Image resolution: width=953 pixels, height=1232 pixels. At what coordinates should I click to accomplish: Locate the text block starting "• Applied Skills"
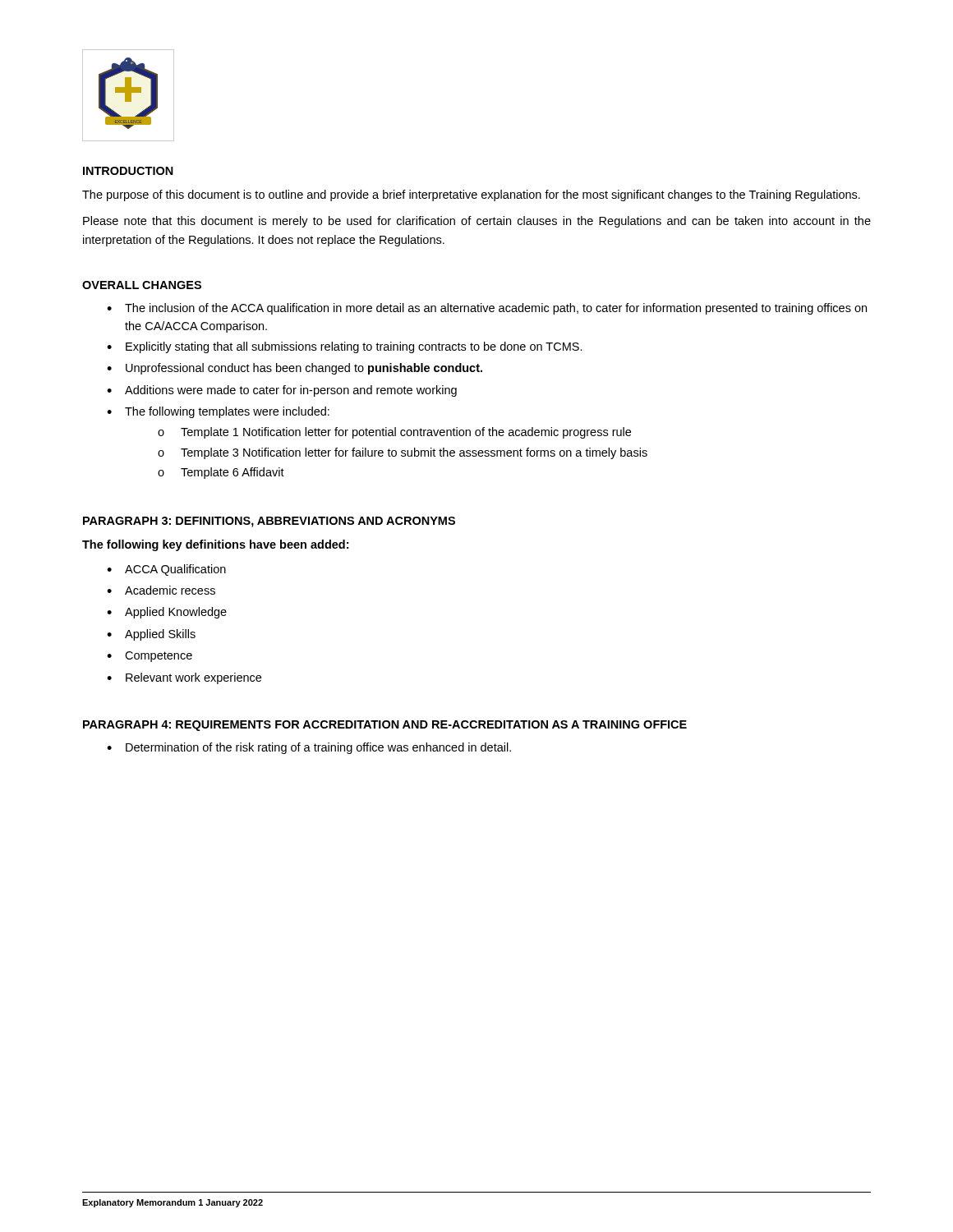151,635
